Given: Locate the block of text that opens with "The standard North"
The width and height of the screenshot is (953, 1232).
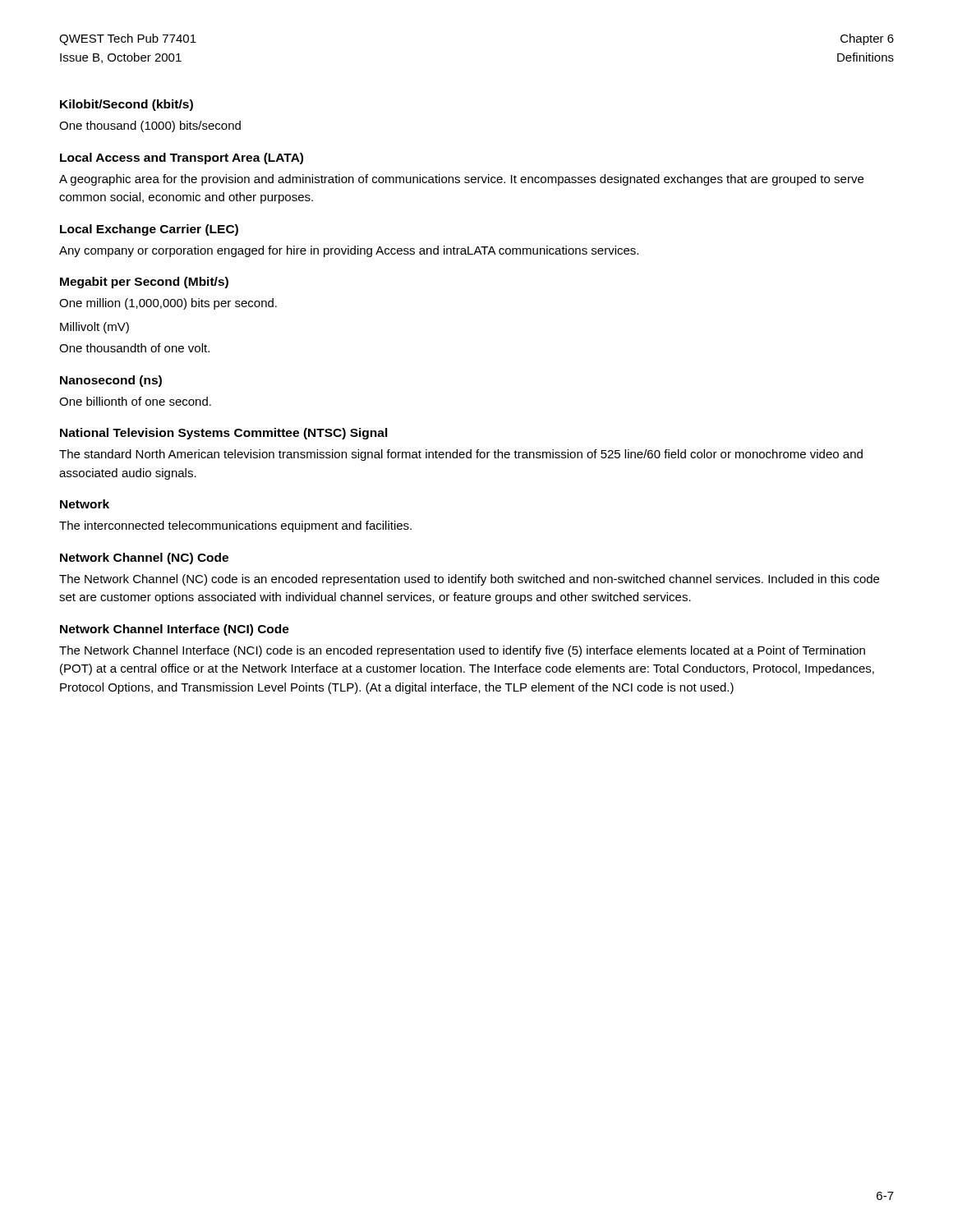Looking at the screenshot, I should tap(461, 463).
